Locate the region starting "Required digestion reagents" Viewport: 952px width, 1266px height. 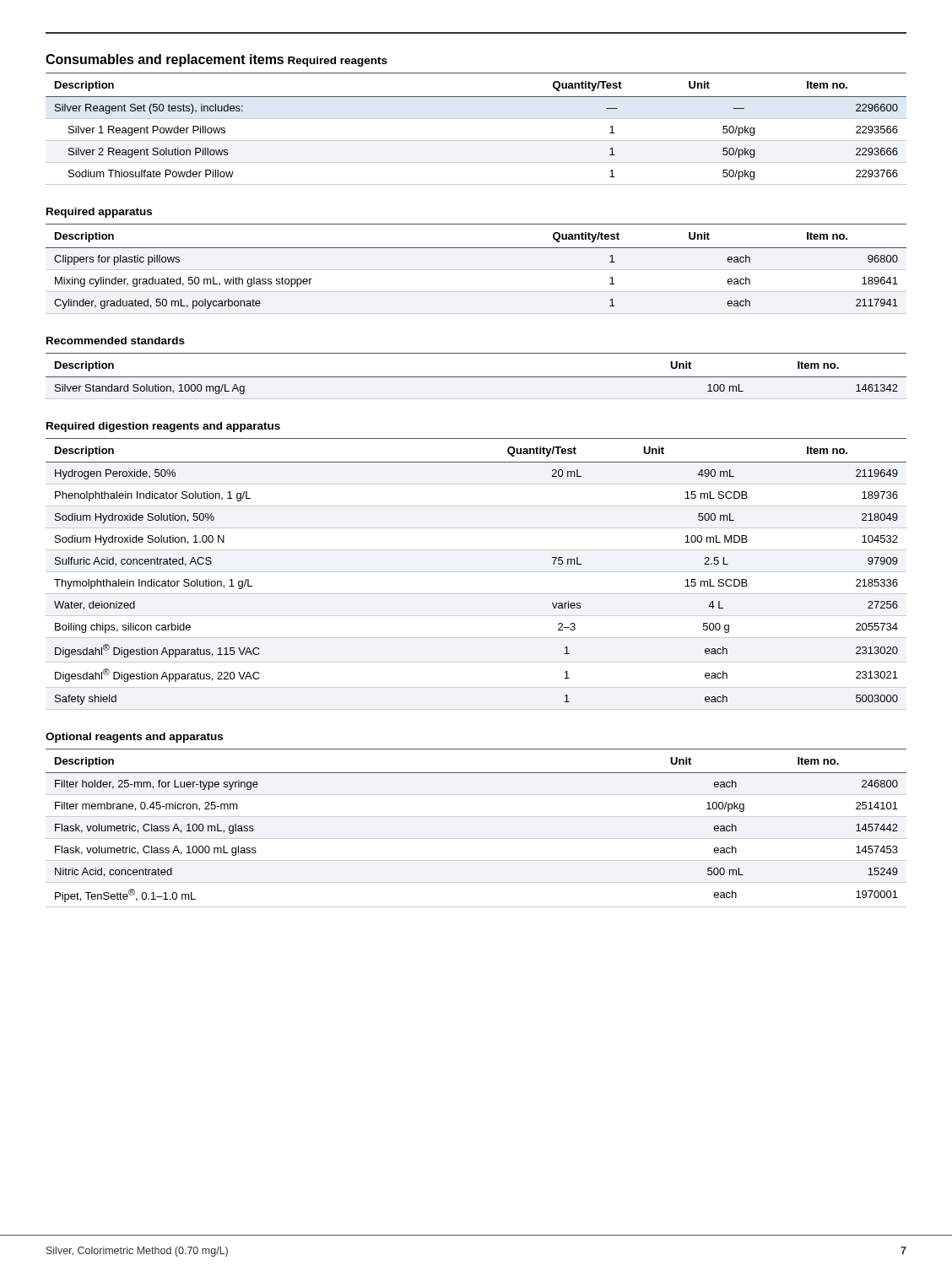pos(163,426)
